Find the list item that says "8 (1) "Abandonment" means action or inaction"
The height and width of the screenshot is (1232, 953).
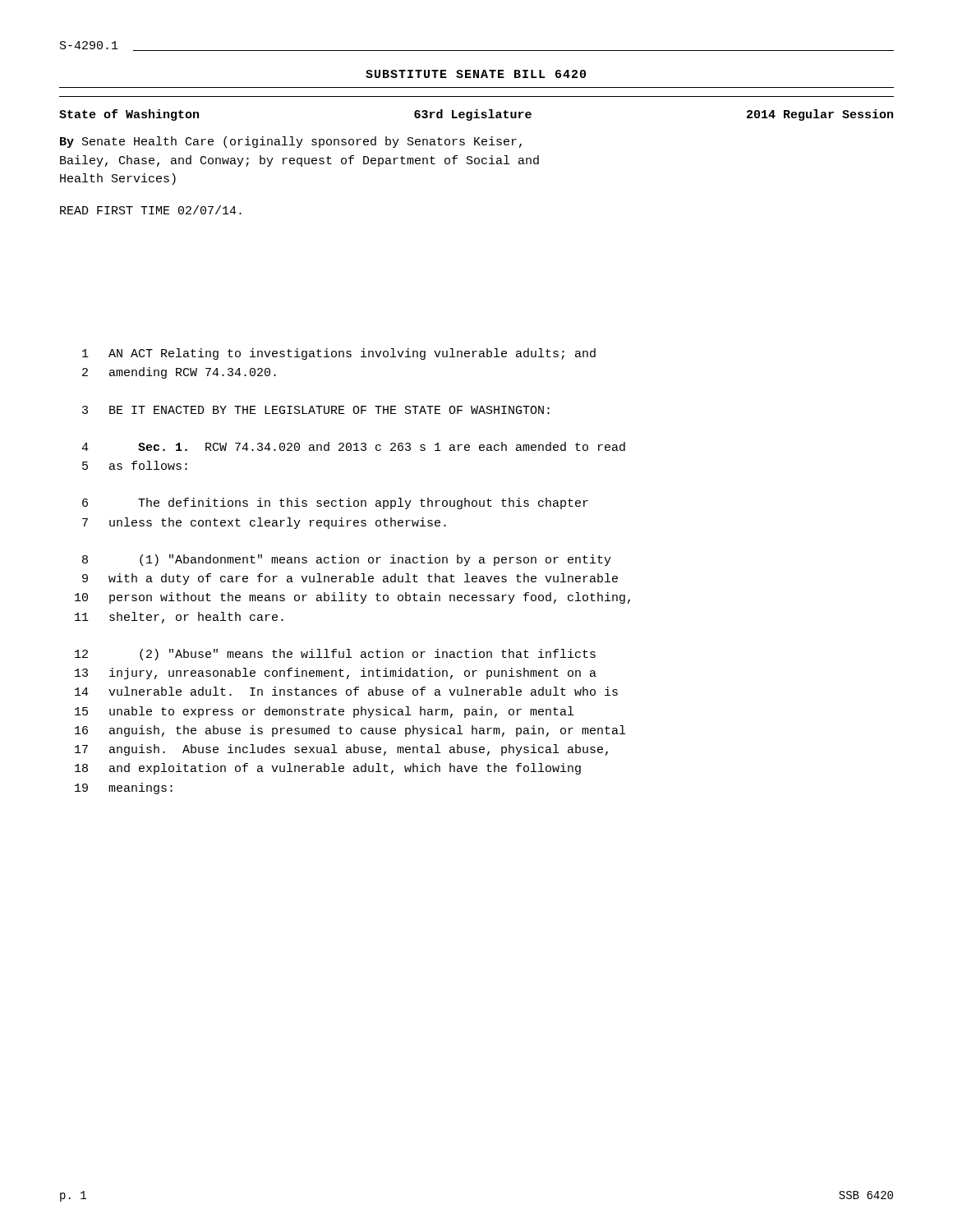(476, 560)
